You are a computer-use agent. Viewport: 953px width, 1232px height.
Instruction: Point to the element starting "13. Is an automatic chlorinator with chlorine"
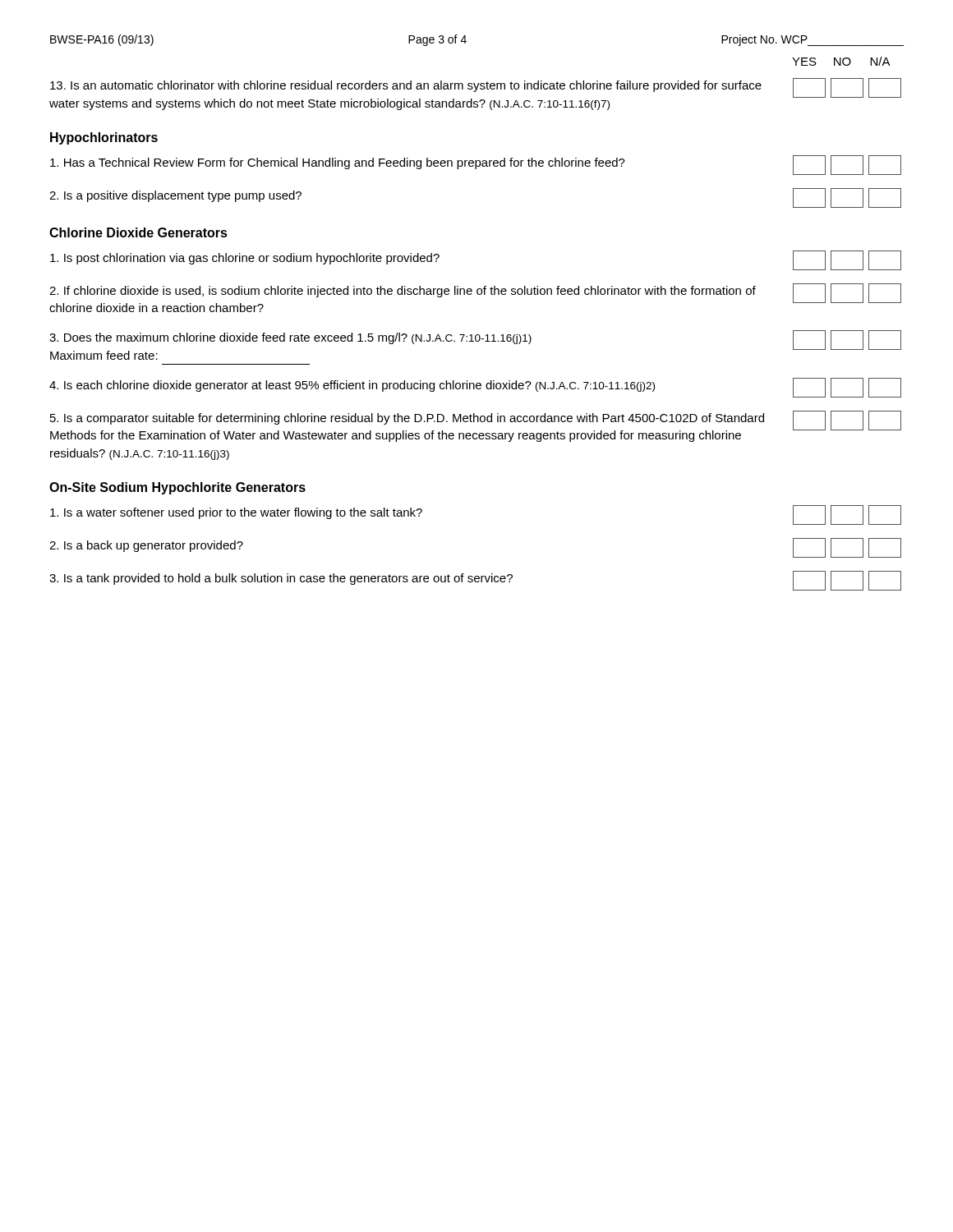[476, 94]
